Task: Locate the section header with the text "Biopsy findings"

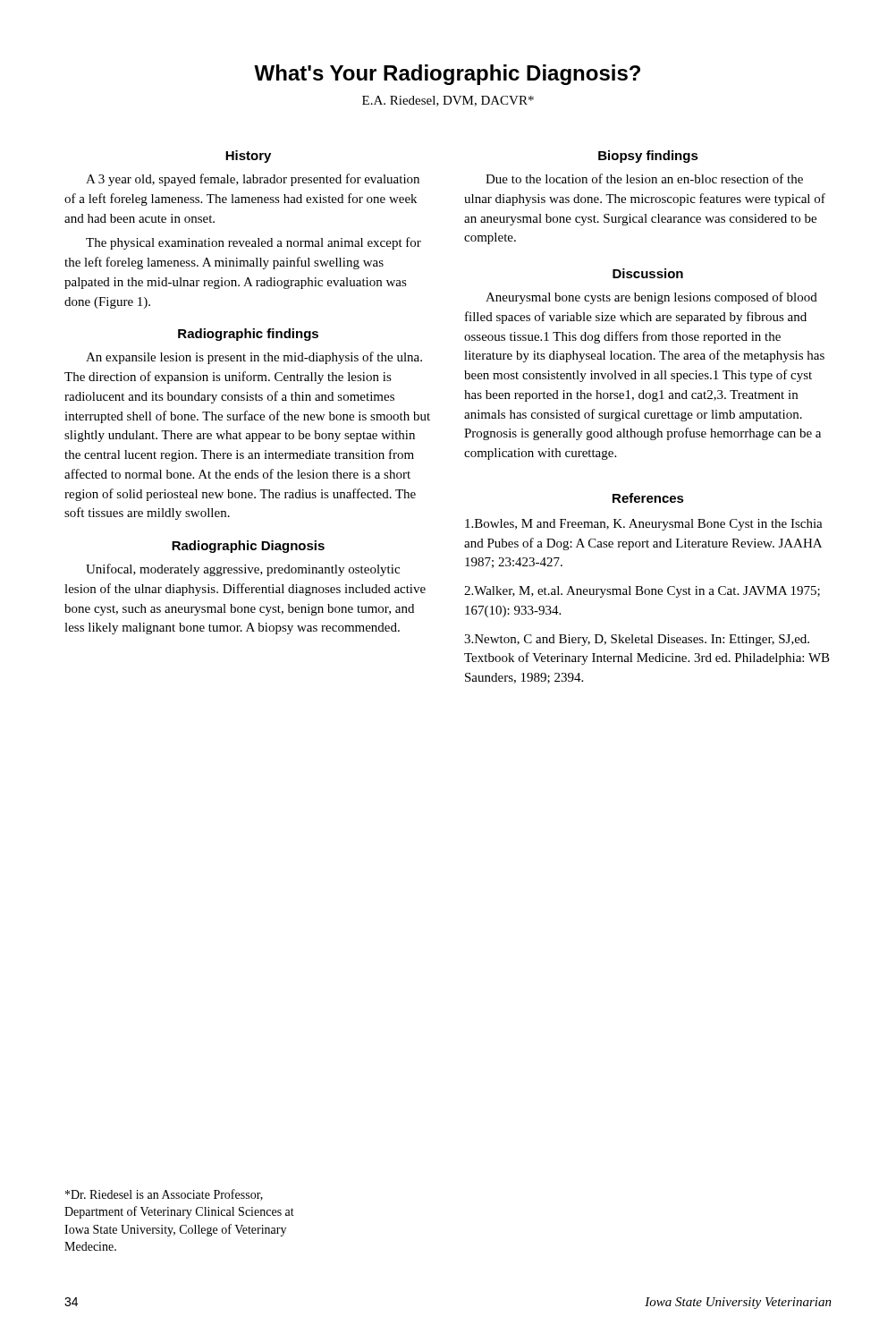Action: (x=648, y=155)
